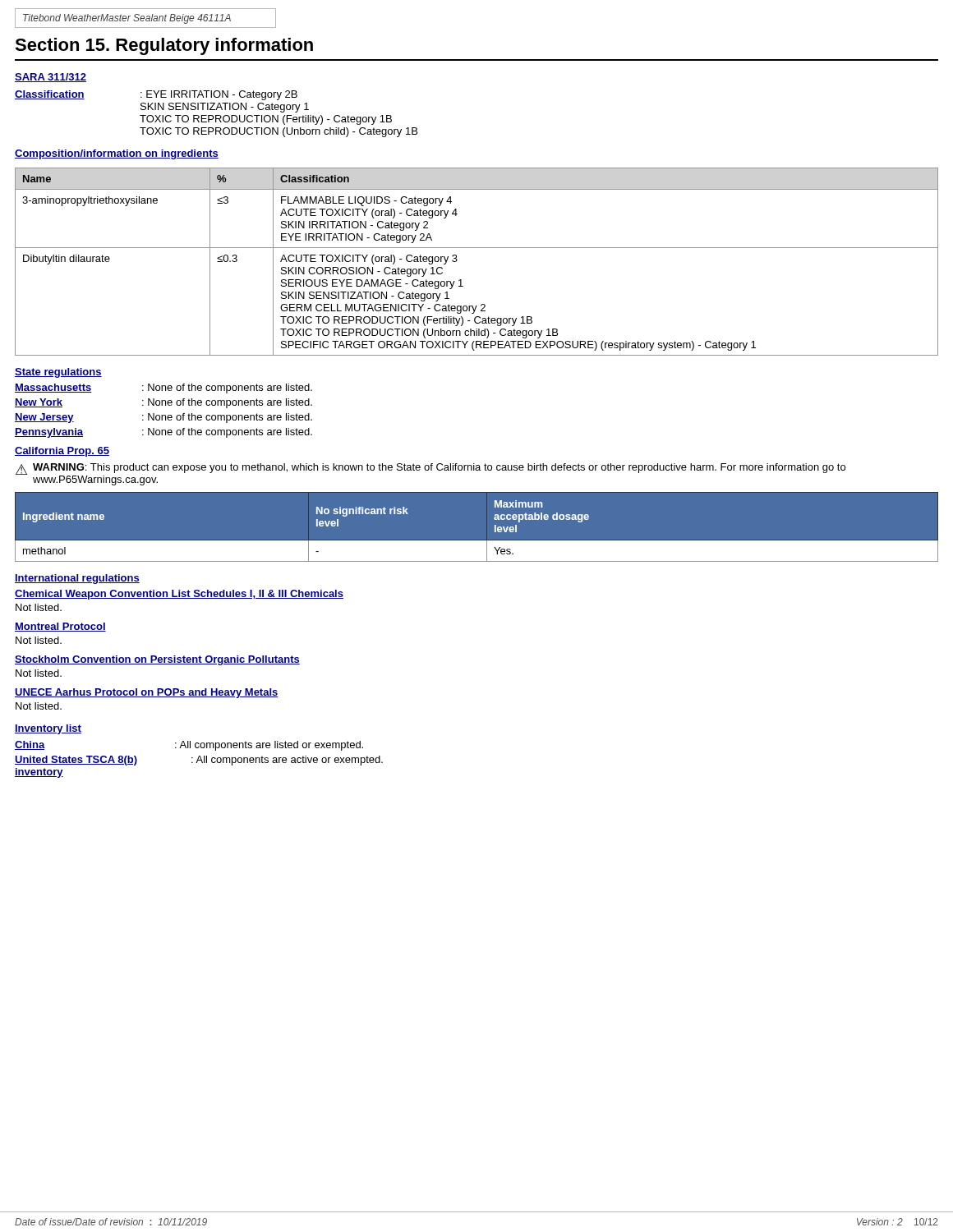Point to "Composition/information on ingredients"
This screenshot has height=1232, width=953.
click(117, 153)
